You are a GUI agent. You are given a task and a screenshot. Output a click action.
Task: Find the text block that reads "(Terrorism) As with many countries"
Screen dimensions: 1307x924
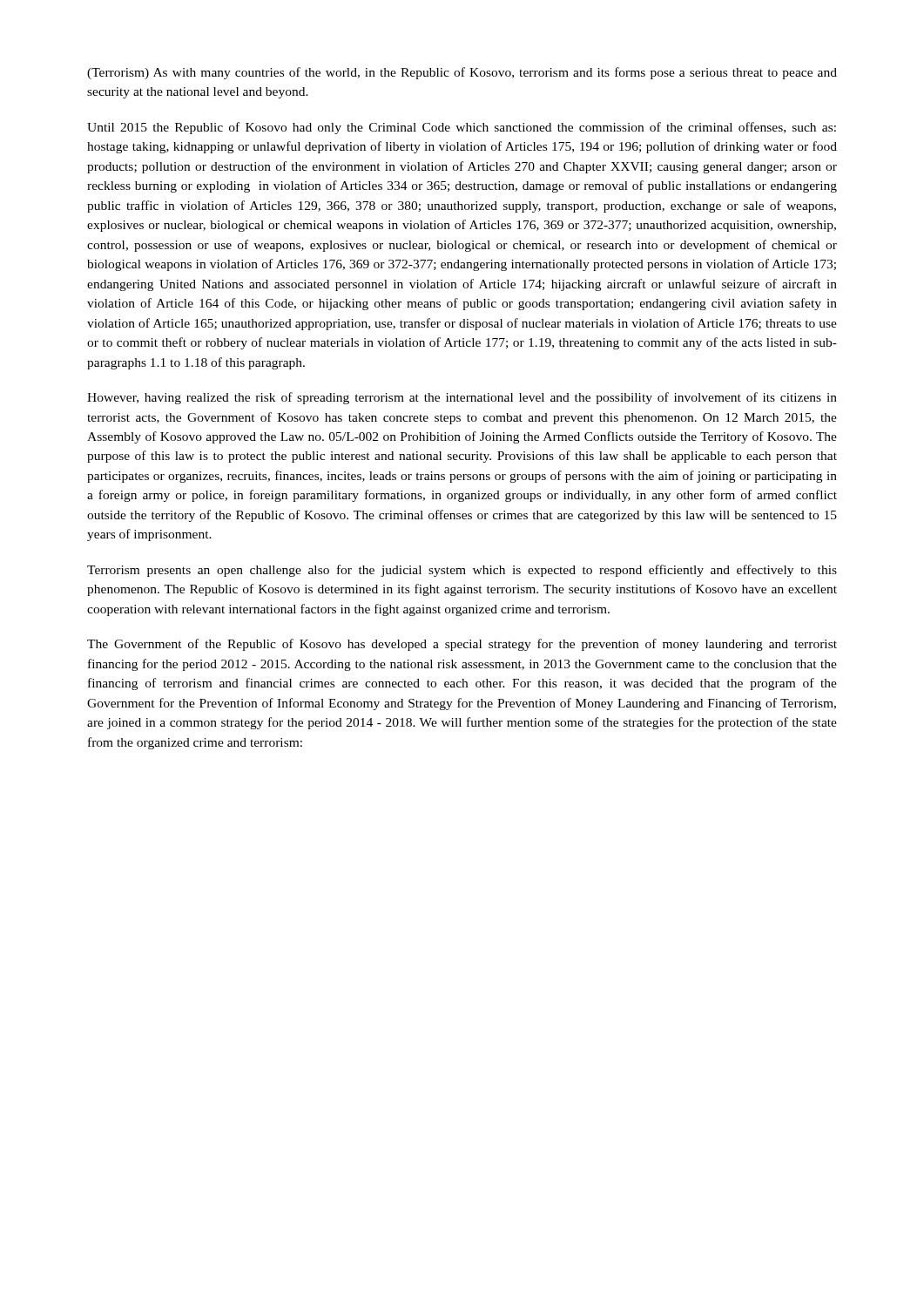point(462,82)
